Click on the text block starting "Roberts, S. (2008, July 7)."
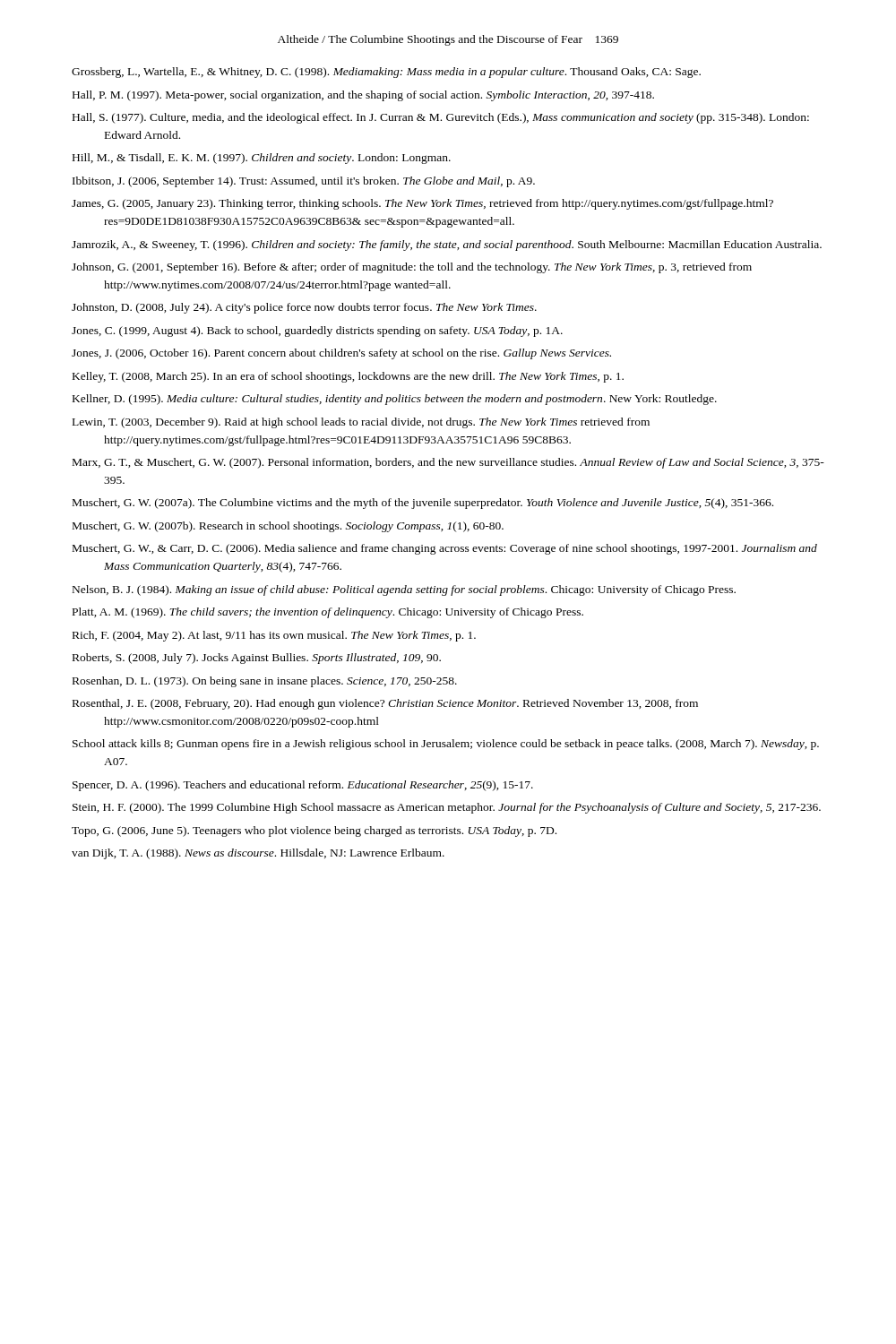Screen dimensions: 1344x896 tap(257, 657)
